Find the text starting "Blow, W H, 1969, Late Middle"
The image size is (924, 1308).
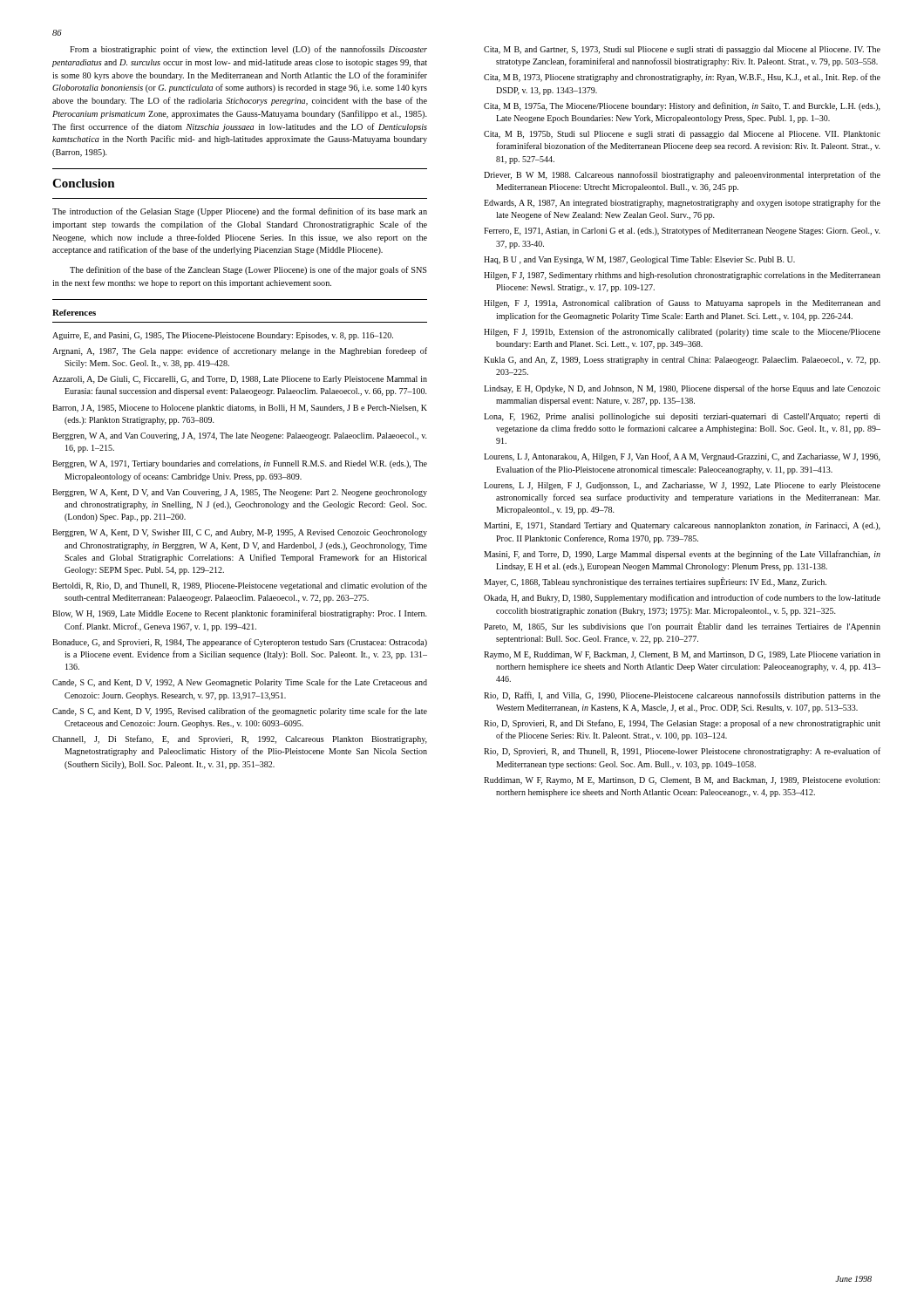[240, 620]
